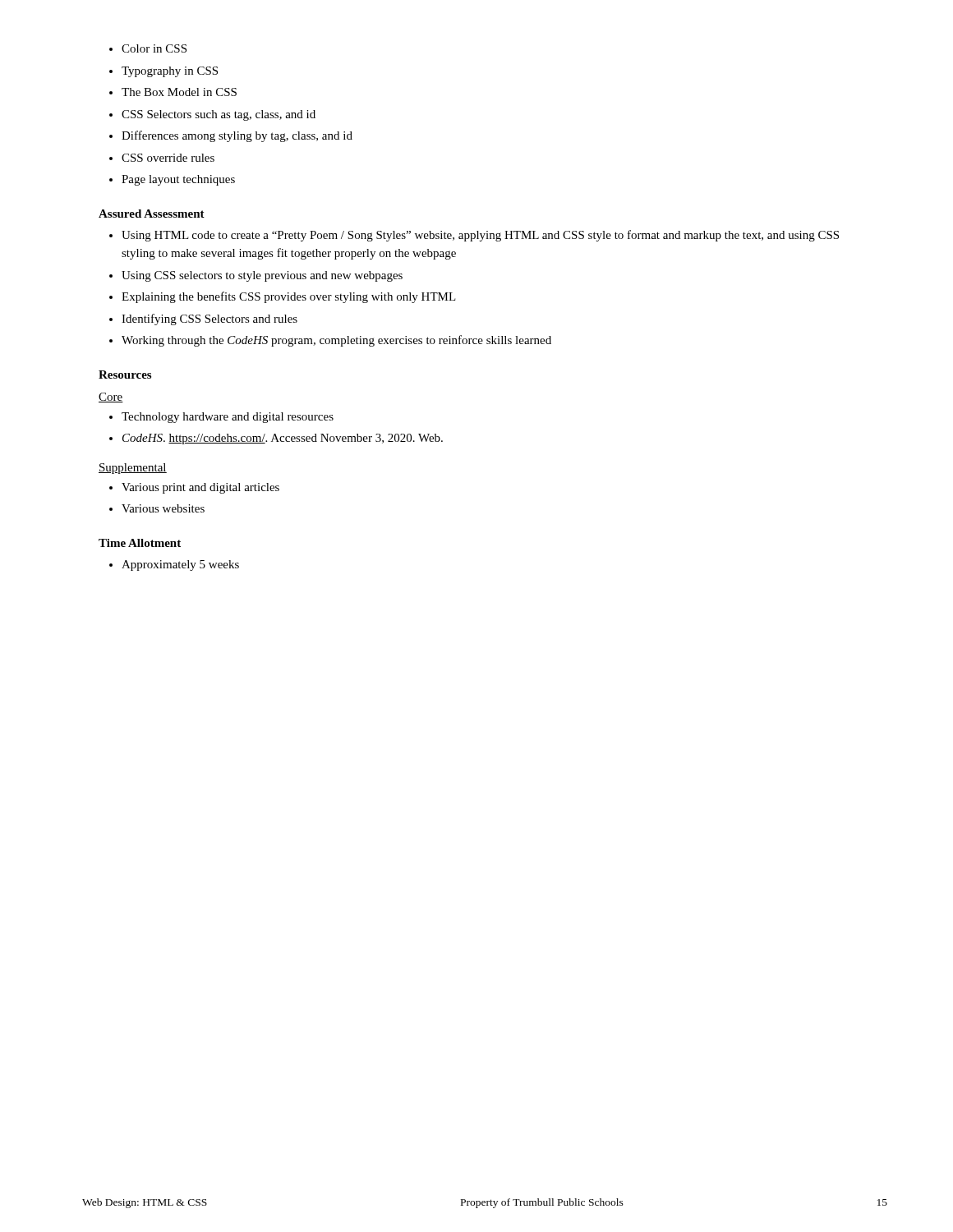Select the region starting "Various websites"

pos(157,508)
